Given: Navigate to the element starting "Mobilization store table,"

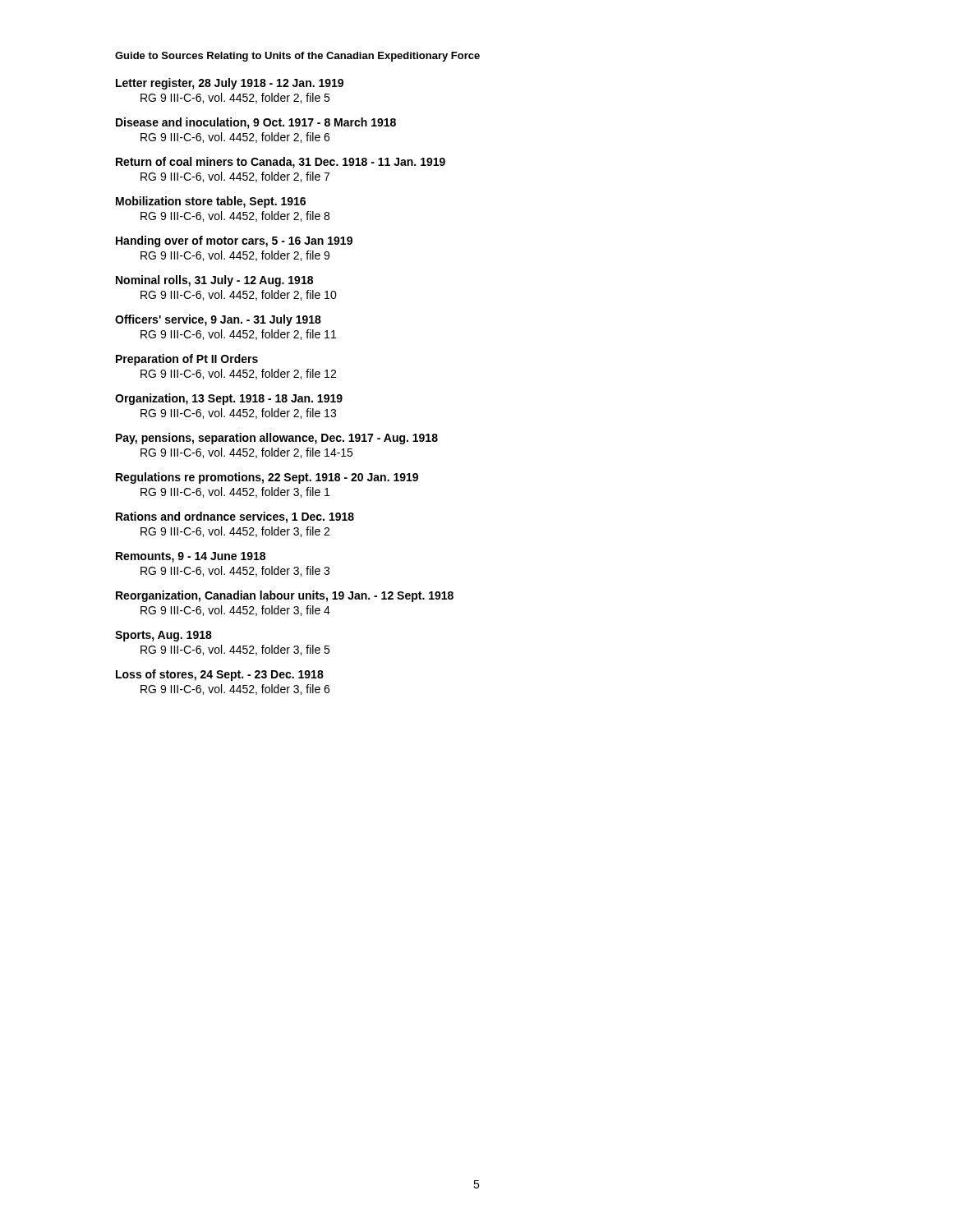Looking at the screenshot, I should (211, 202).
